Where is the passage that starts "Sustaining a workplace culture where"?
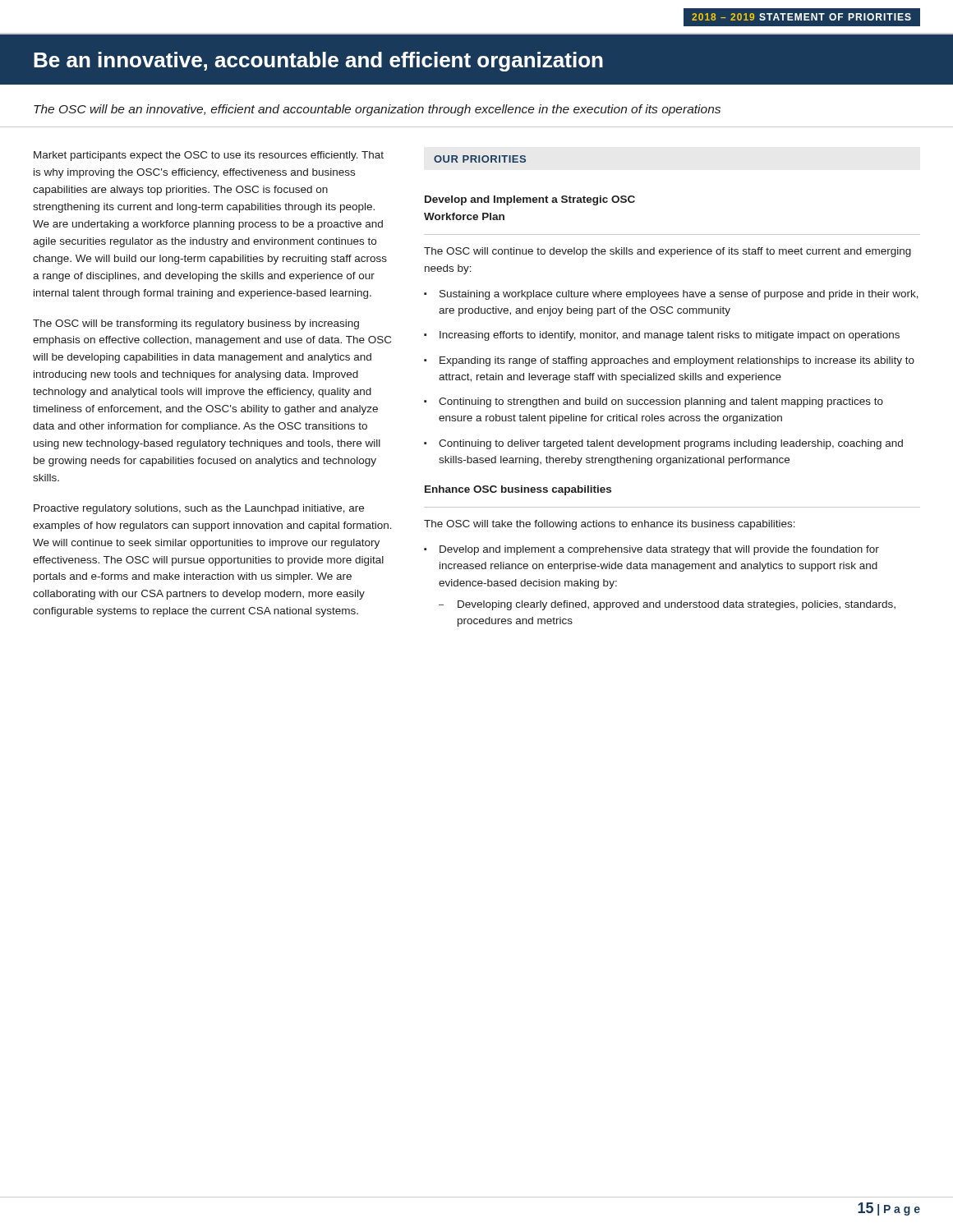This screenshot has width=953, height=1232. [x=679, y=302]
